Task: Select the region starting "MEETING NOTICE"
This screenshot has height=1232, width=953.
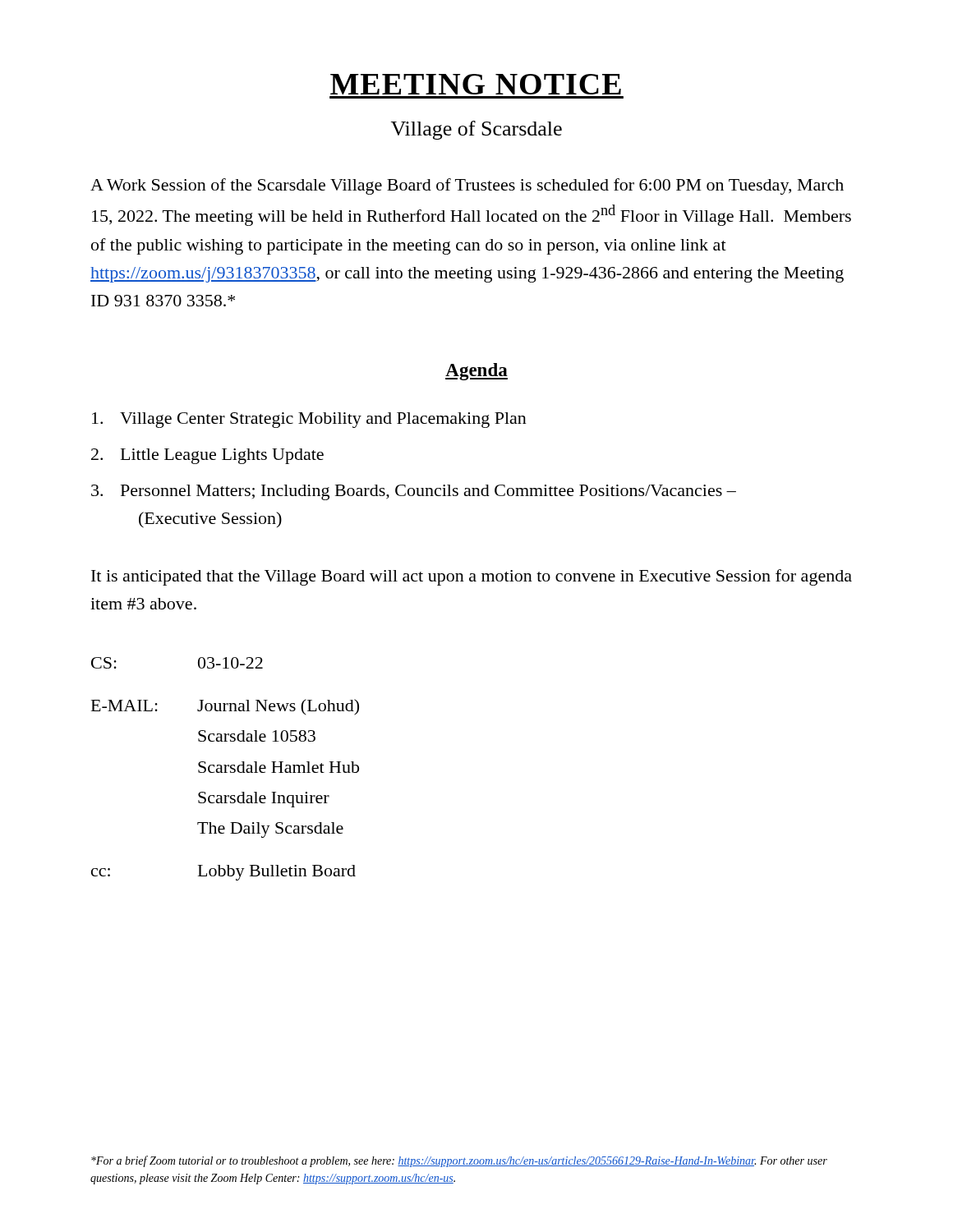Action: click(476, 84)
